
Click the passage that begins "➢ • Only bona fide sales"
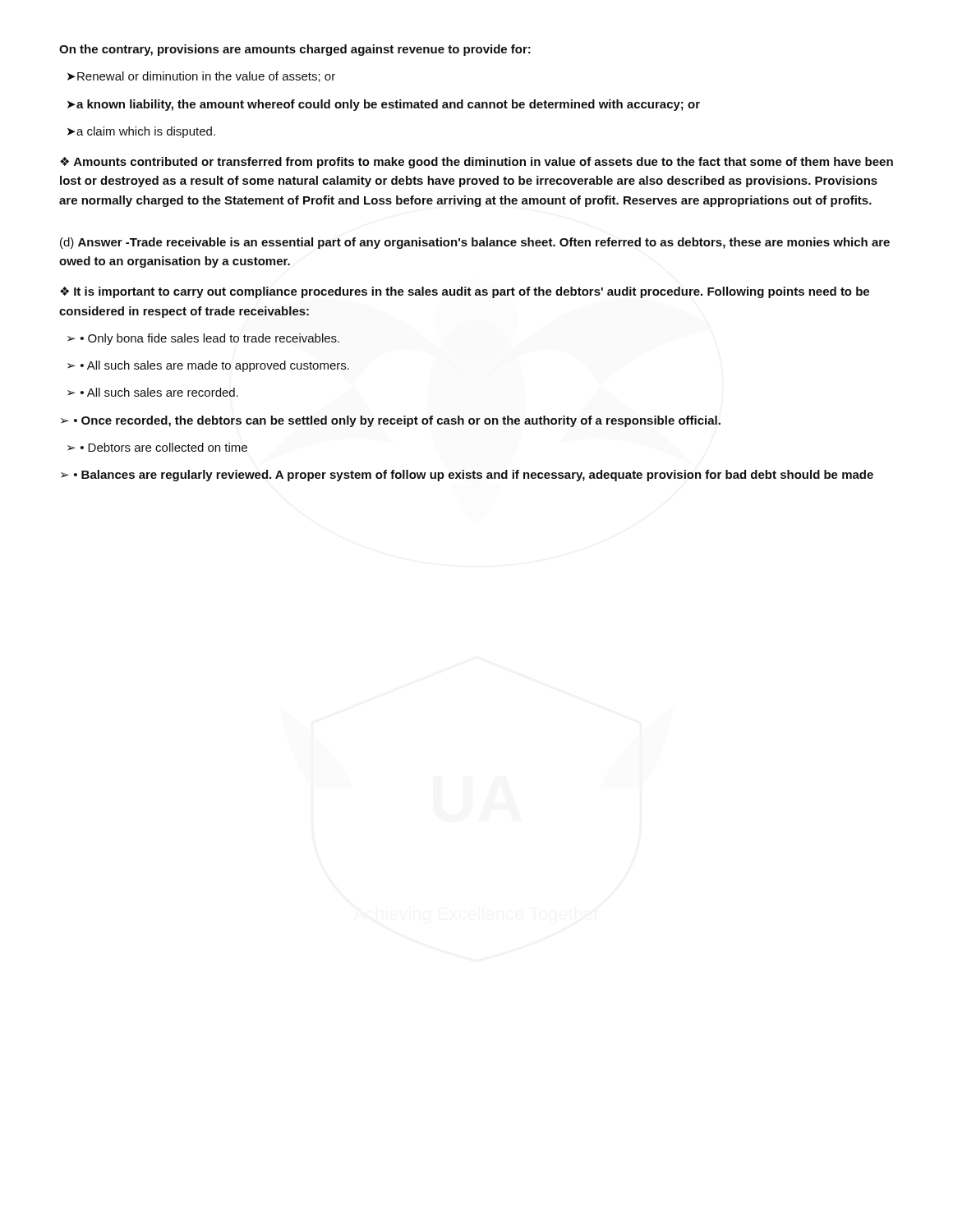203,338
